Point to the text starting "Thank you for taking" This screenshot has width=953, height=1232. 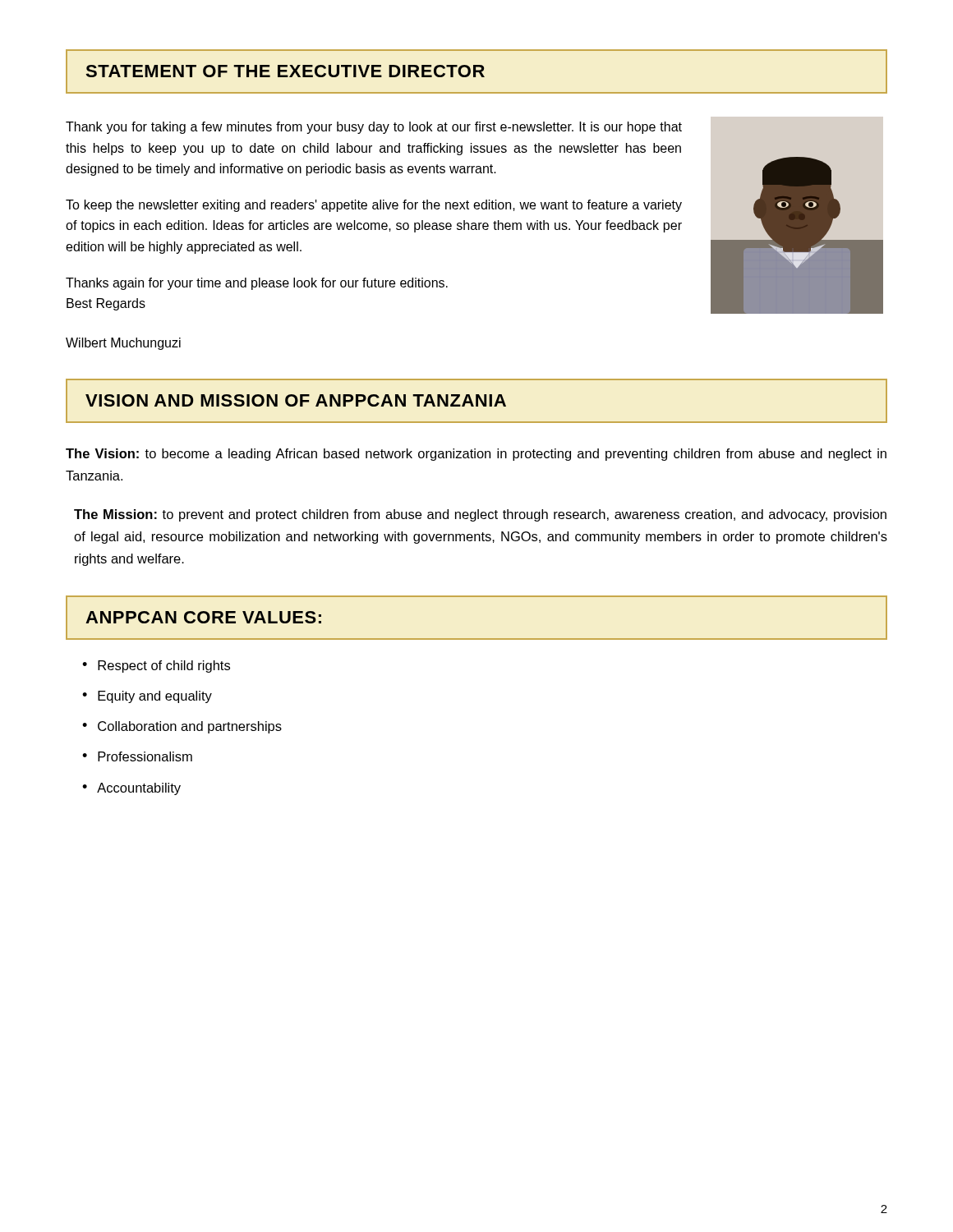[x=374, y=148]
